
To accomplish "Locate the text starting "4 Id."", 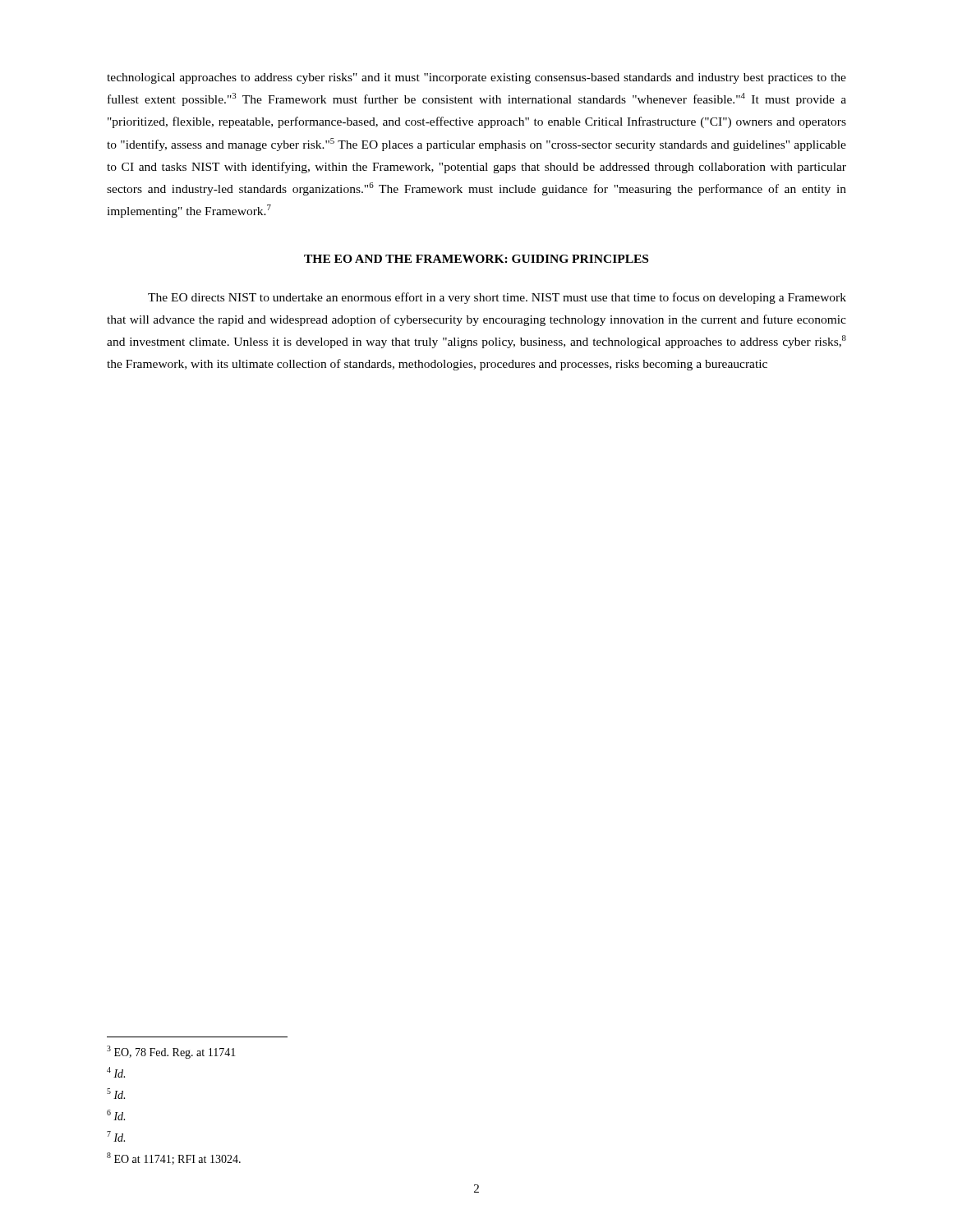I will coord(117,1072).
